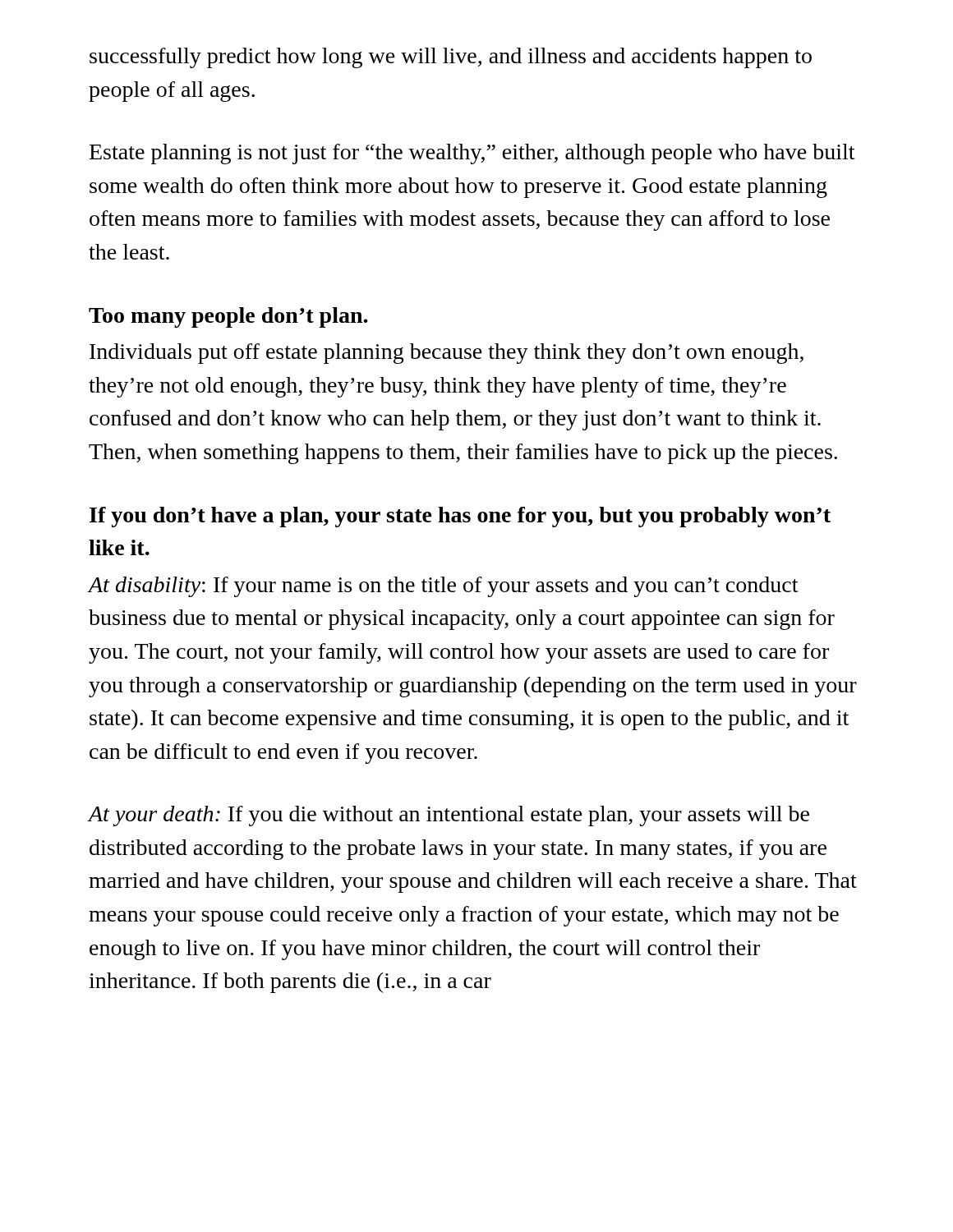Point to the block beginning "Individuals put off estate"
This screenshot has height=1232, width=953.
point(464,401)
